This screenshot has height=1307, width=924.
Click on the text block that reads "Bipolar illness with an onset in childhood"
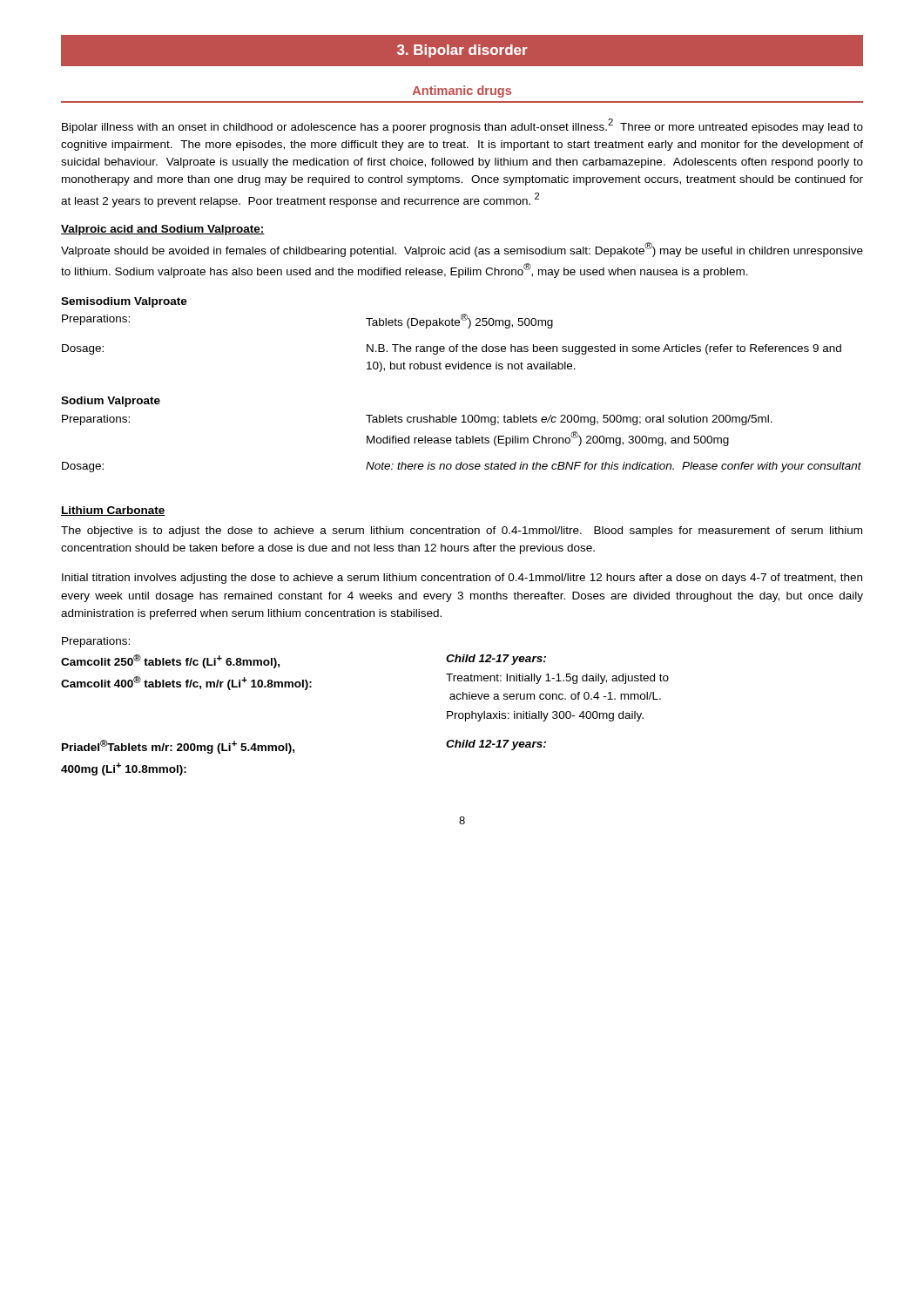pyautogui.click(x=462, y=162)
